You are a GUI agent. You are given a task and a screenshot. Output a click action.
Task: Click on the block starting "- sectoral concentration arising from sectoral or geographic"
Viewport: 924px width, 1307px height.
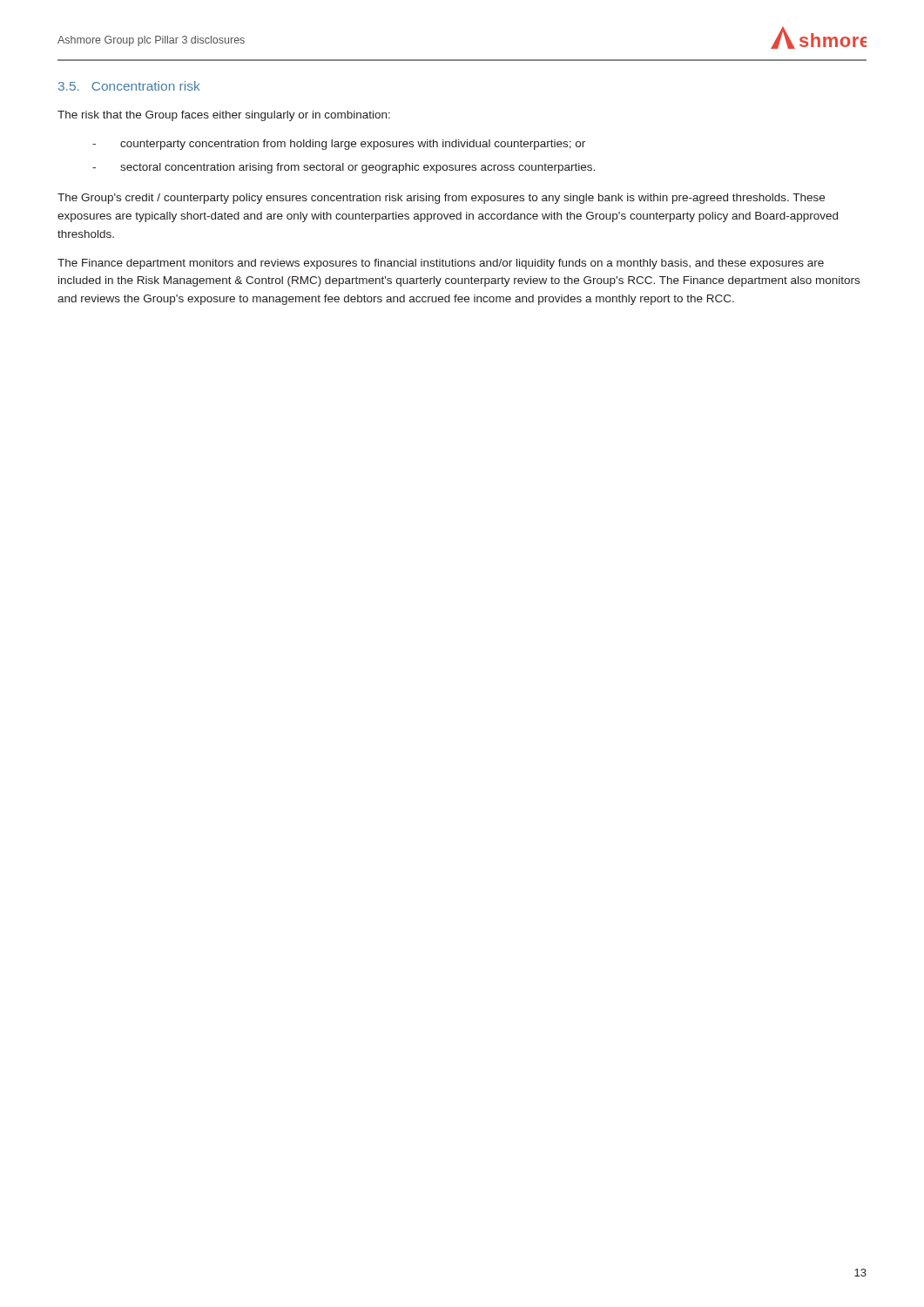tap(462, 168)
